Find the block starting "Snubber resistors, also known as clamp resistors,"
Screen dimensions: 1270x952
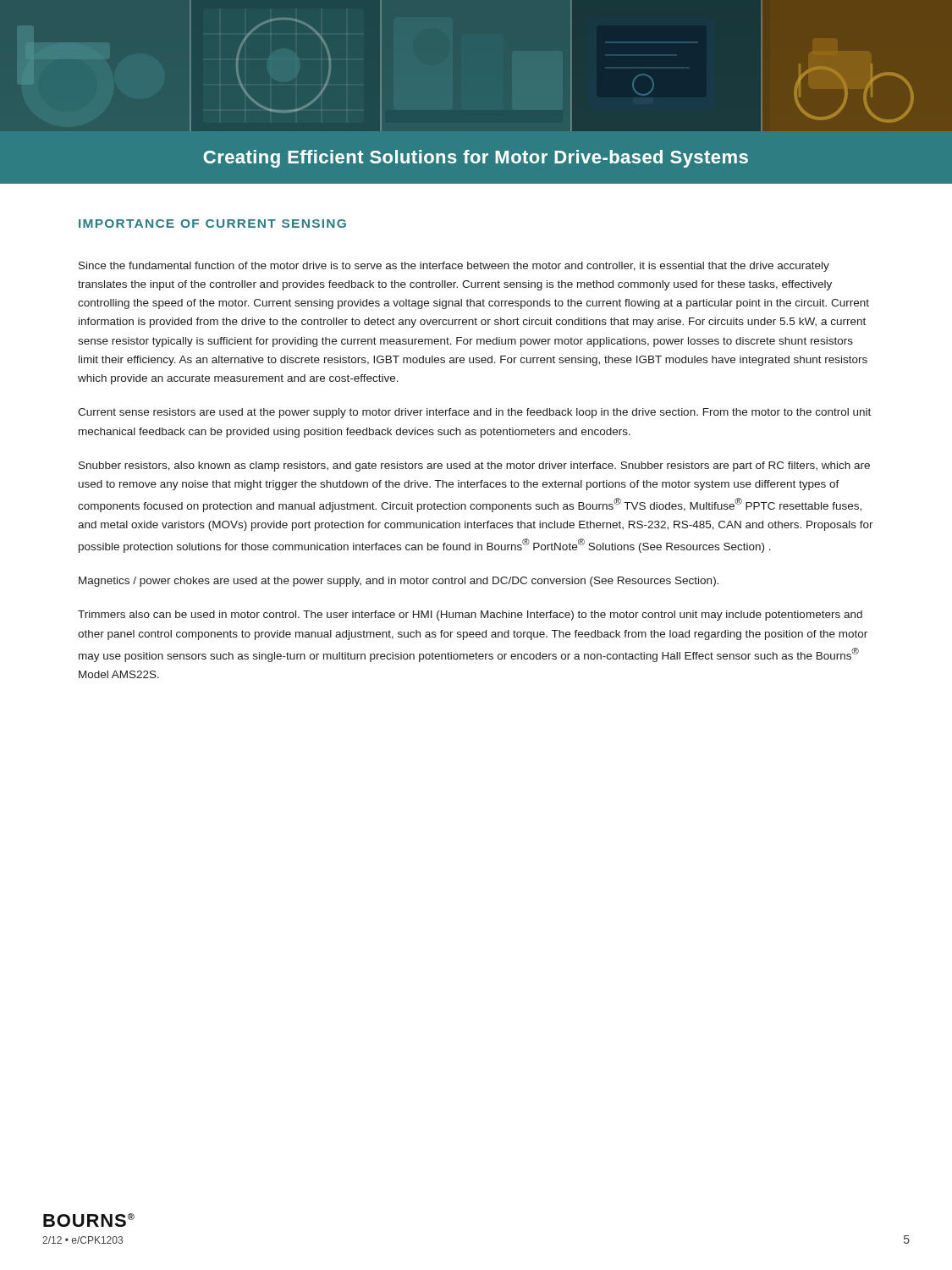(x=476, y=506)
